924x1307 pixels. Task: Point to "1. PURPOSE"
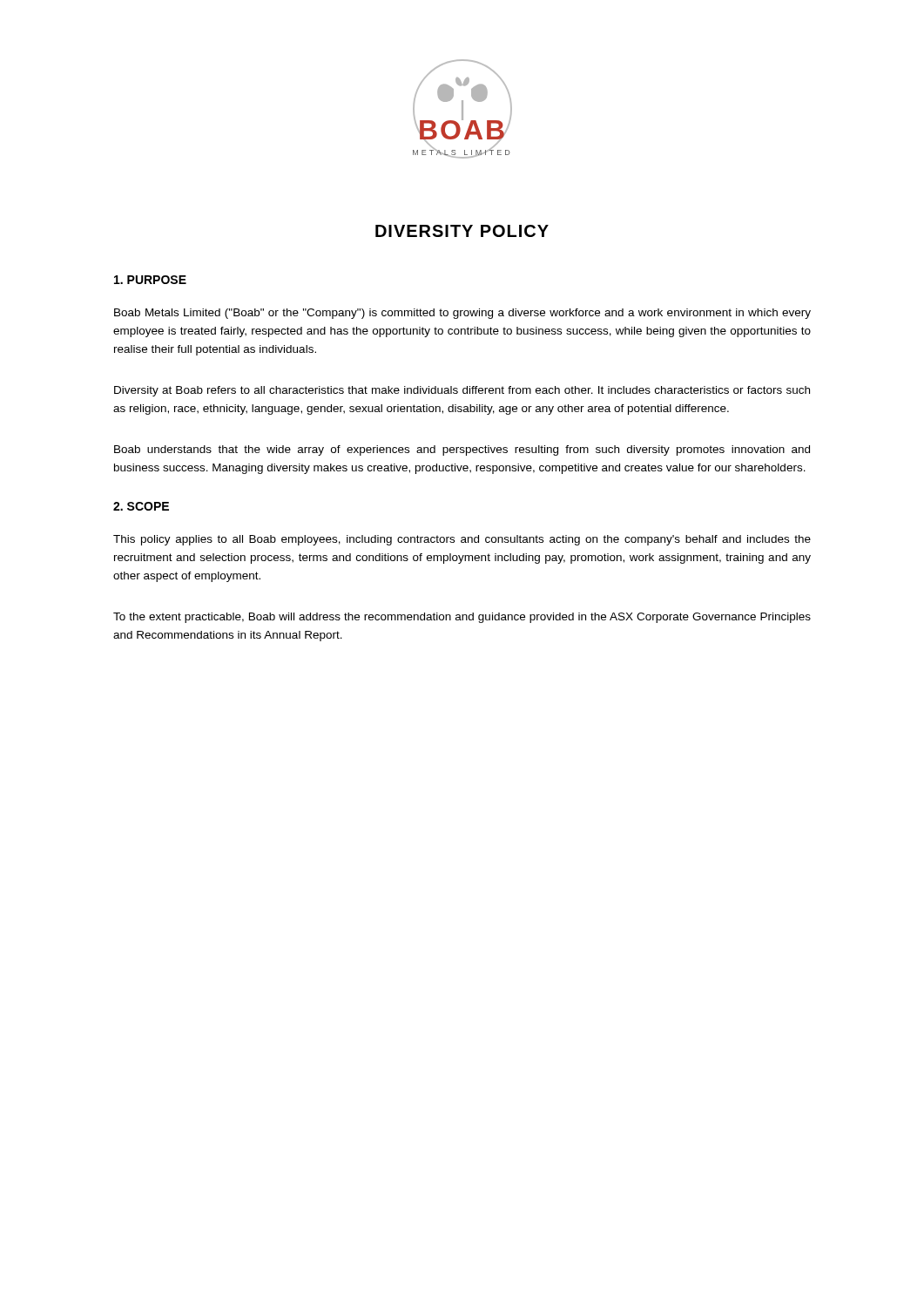[x=150, y=280]
